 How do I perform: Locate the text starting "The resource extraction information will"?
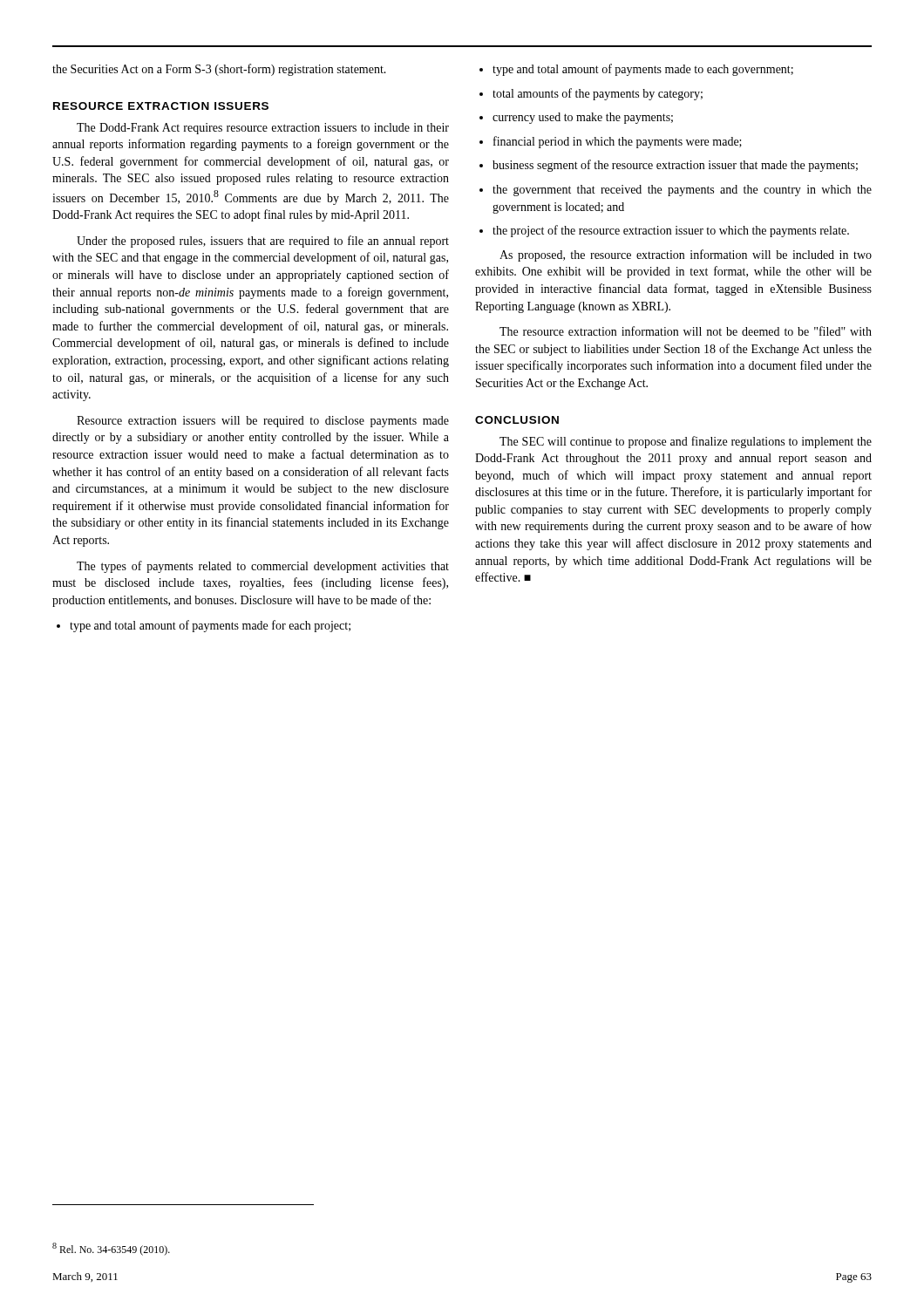673,358
